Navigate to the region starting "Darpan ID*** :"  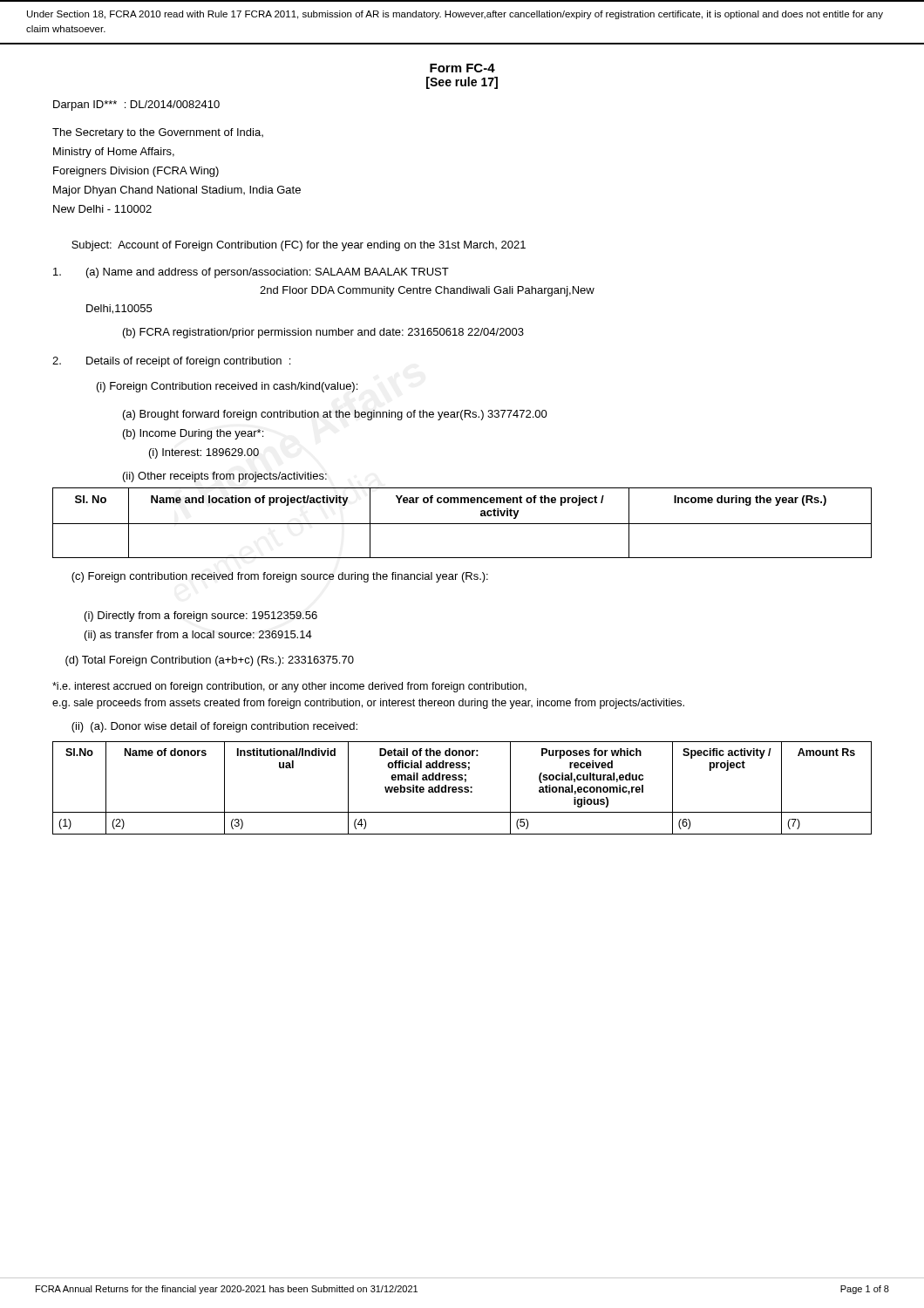point(136,104)
